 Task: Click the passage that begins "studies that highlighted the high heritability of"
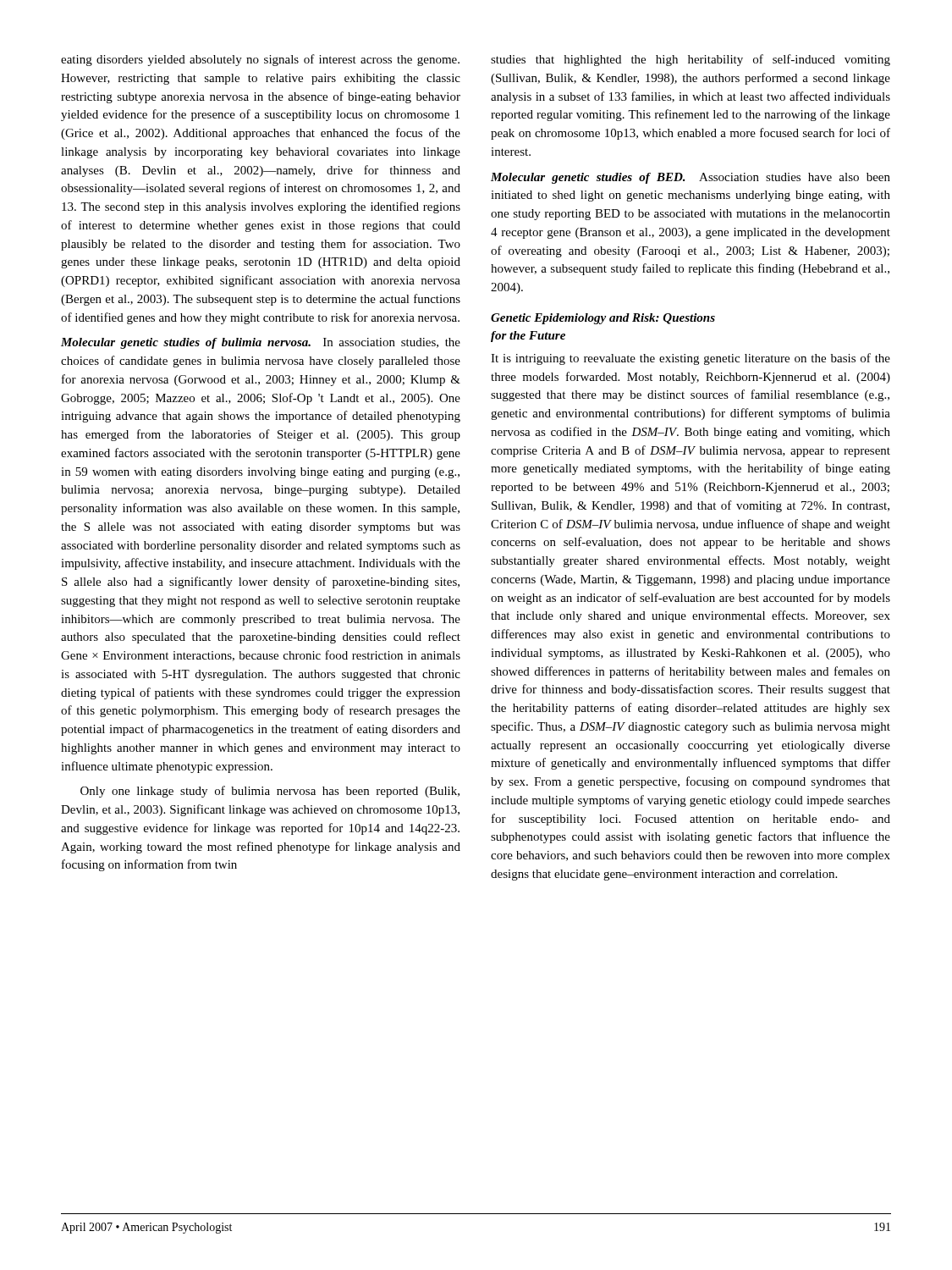tap(691, 106)
